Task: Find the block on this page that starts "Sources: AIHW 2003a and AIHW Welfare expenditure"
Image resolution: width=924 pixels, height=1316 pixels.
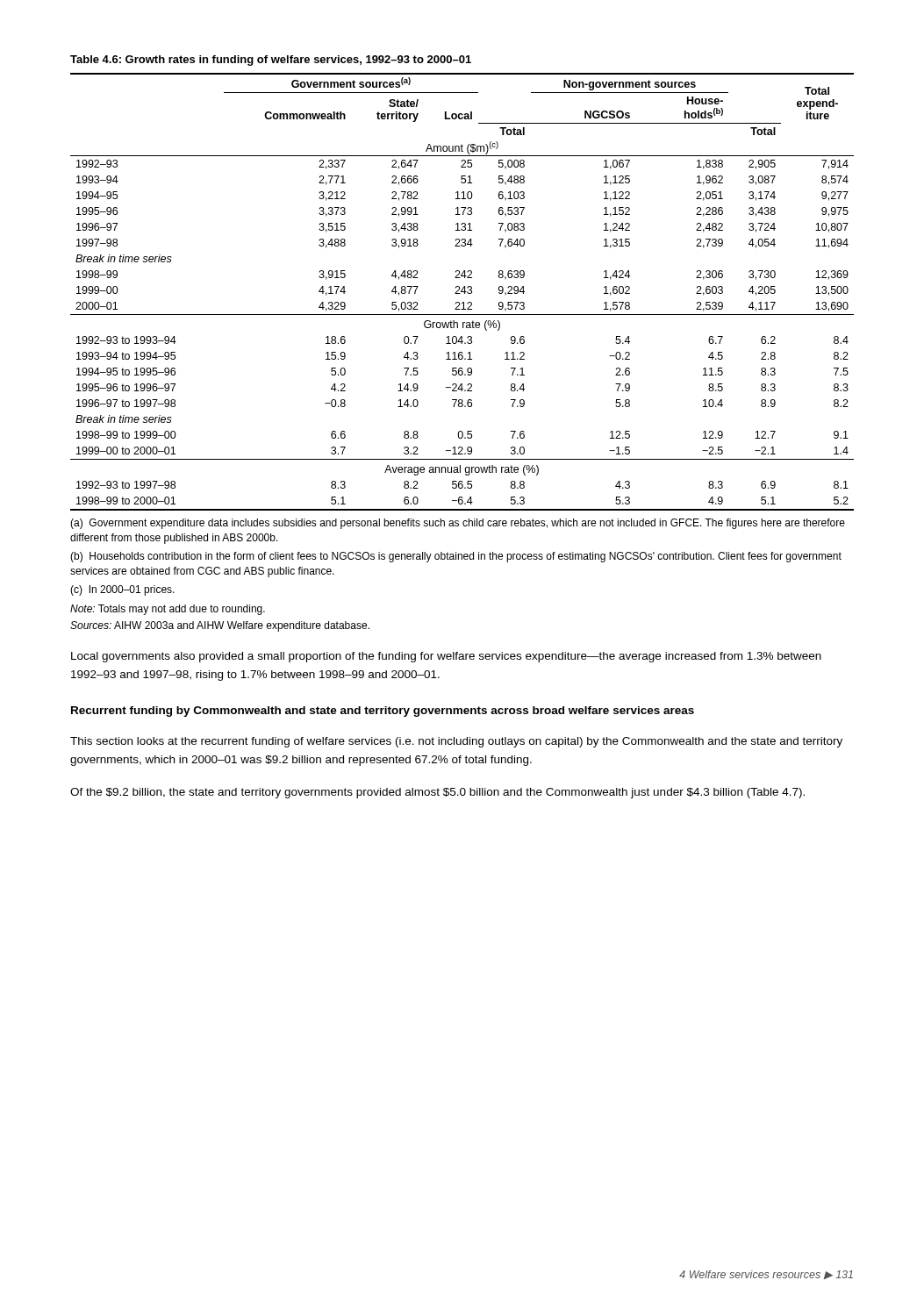Action: coord(220,626)
